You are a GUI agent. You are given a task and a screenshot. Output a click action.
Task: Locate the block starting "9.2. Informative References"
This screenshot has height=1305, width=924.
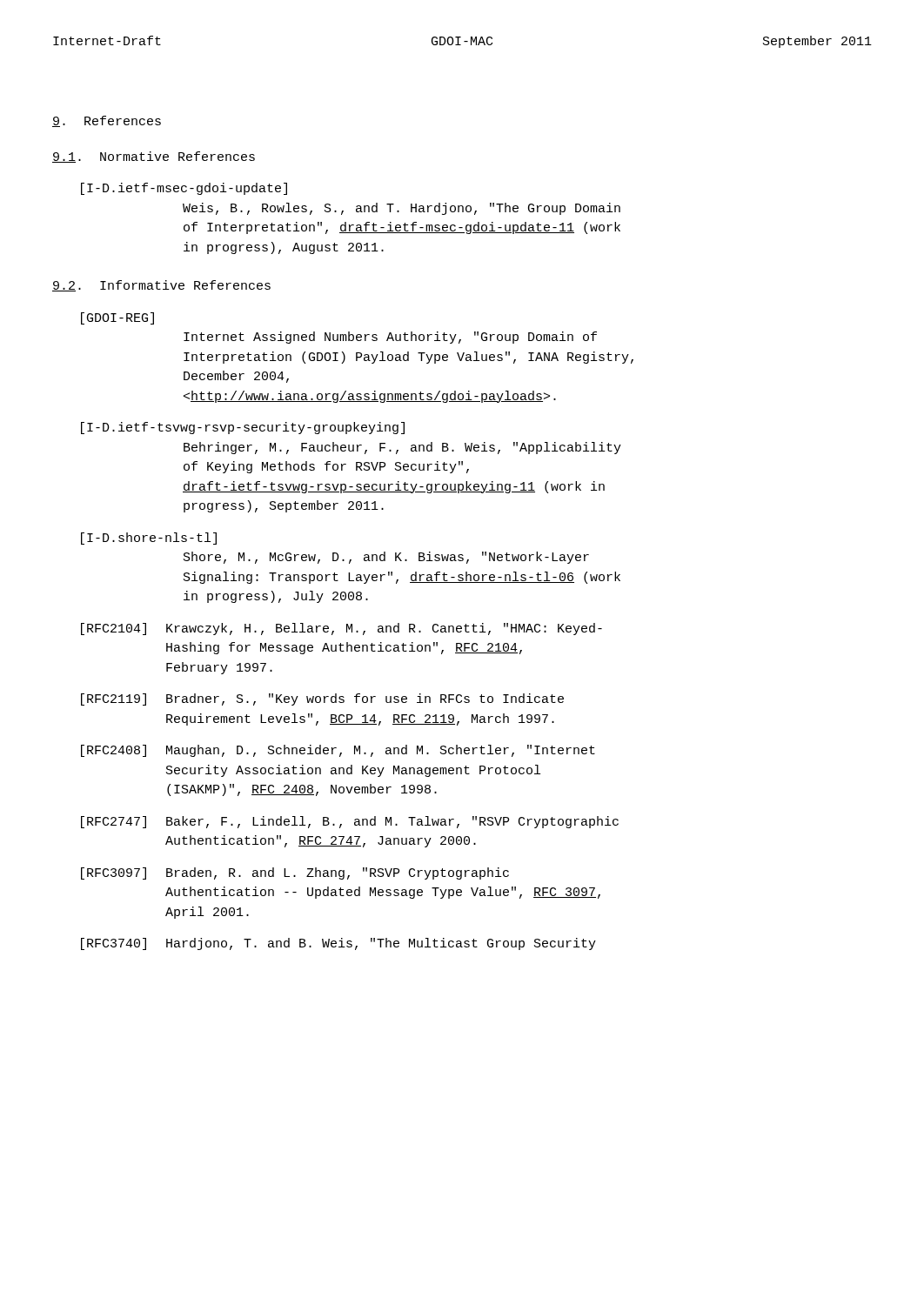point(162,287)
